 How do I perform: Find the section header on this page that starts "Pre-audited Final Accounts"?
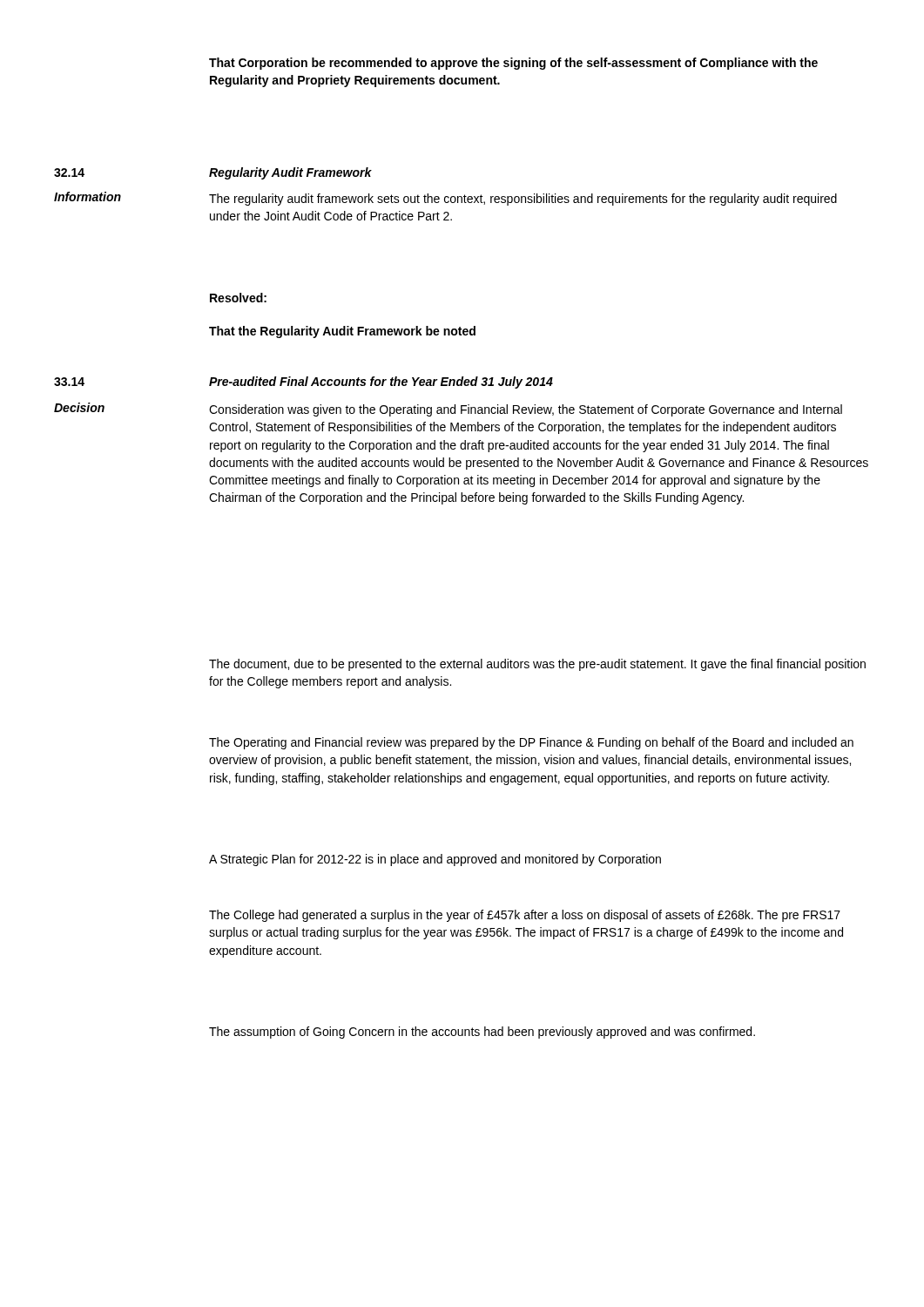click(x=381, y=382)
